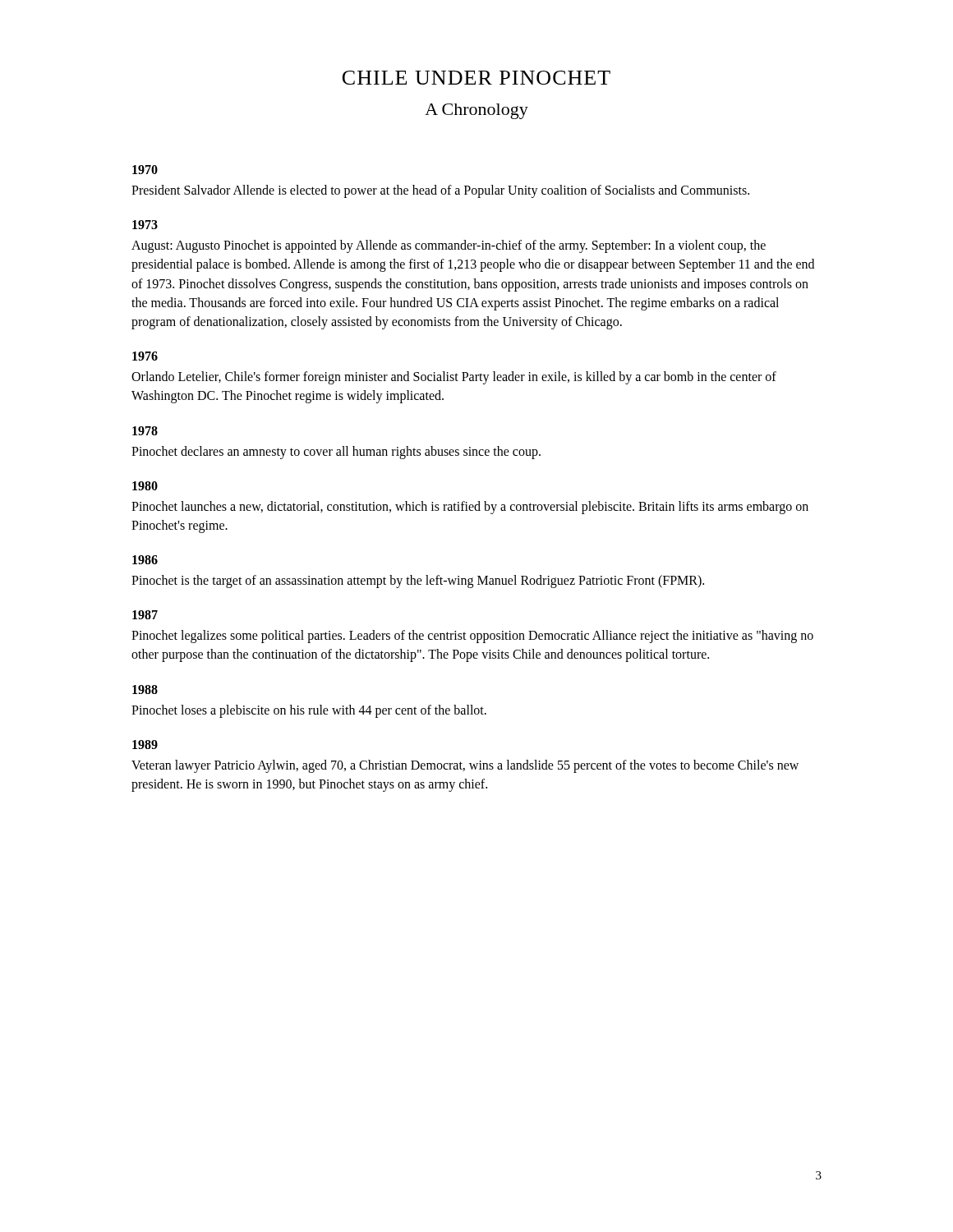Find the element starting "CHILE UNDER PINOCHET"

pos(476,78)
